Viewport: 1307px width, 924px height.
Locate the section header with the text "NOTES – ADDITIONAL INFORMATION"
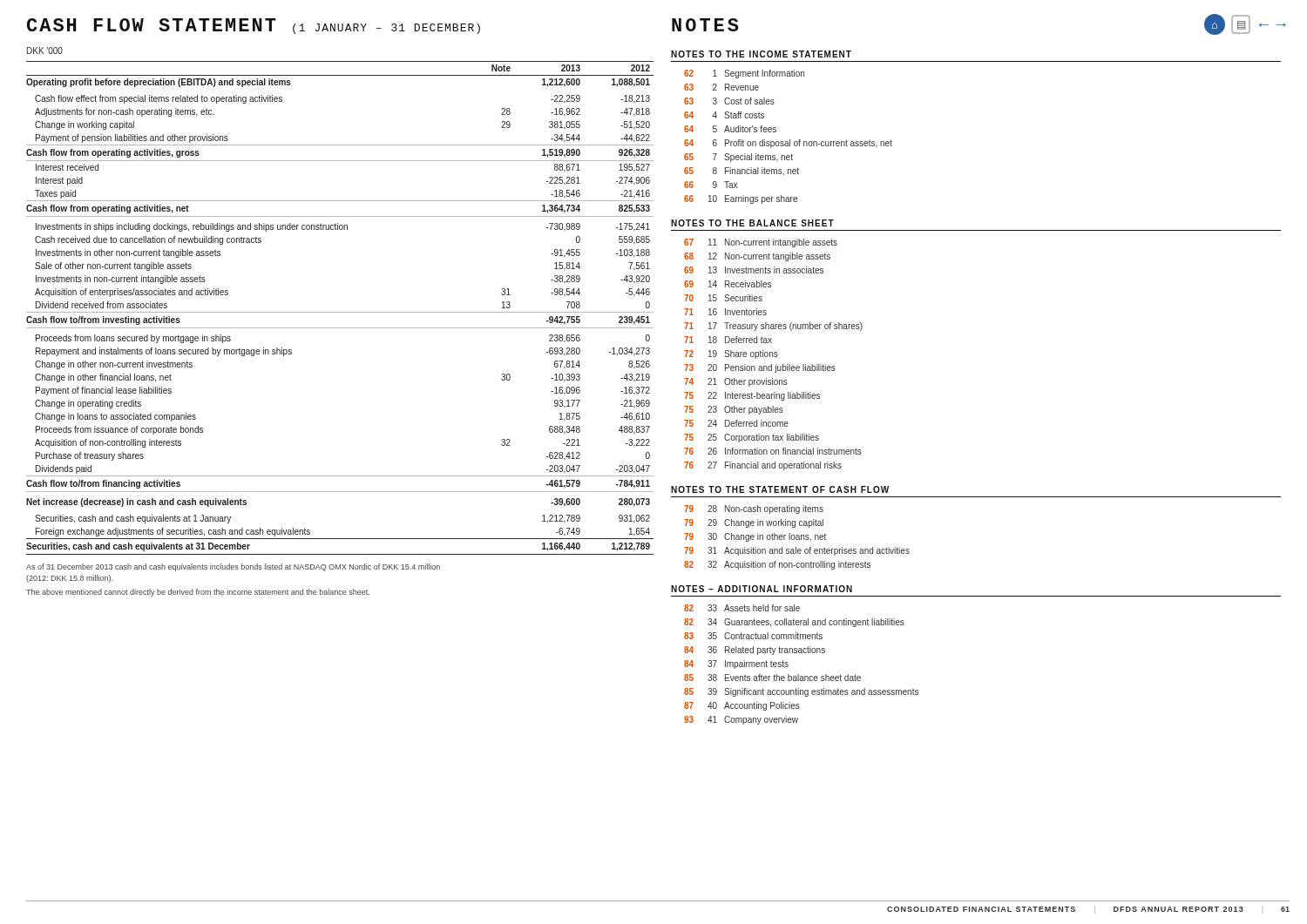[762, 589]
